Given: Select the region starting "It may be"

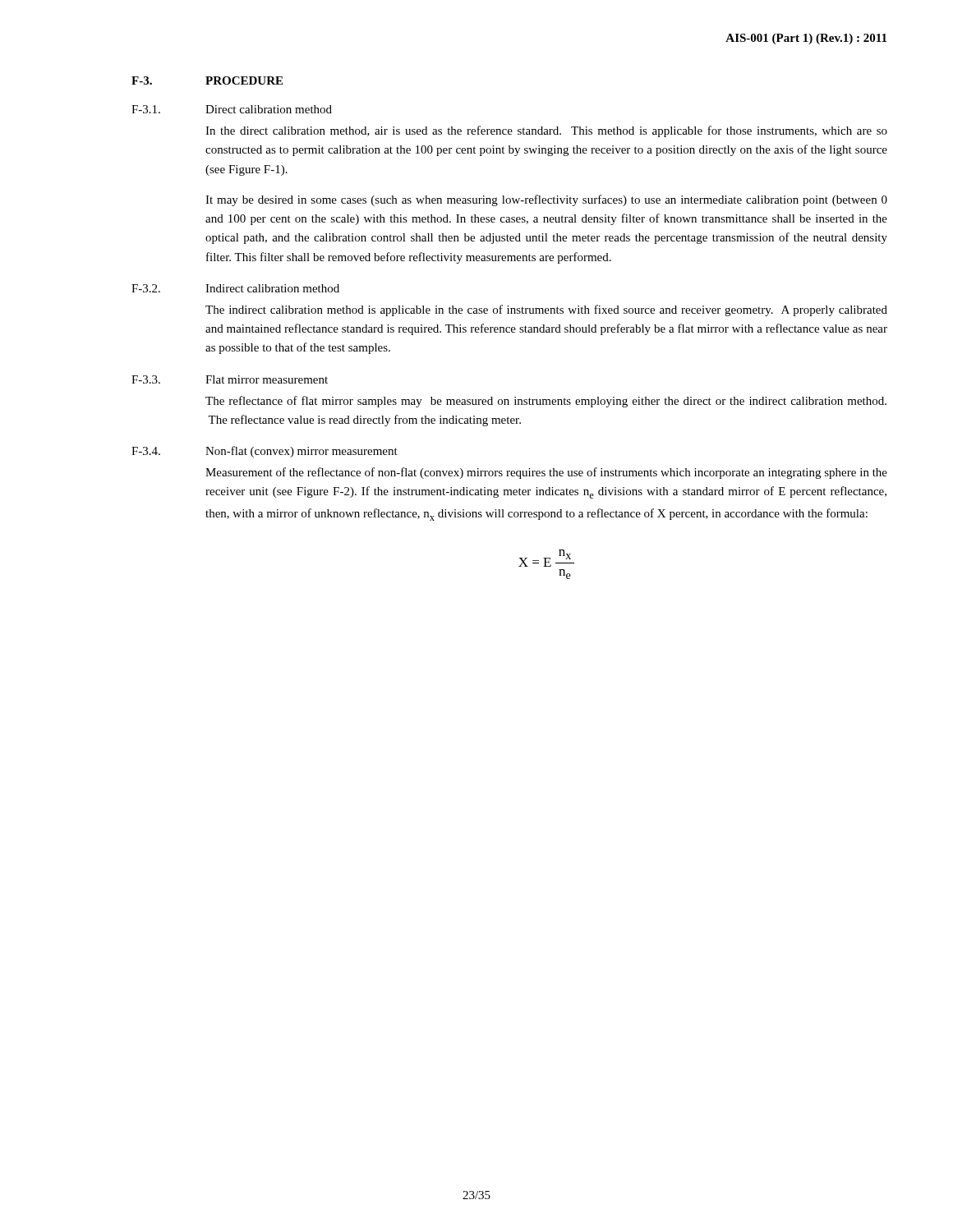Looking at the screenshot, I should tap(546, 228).
